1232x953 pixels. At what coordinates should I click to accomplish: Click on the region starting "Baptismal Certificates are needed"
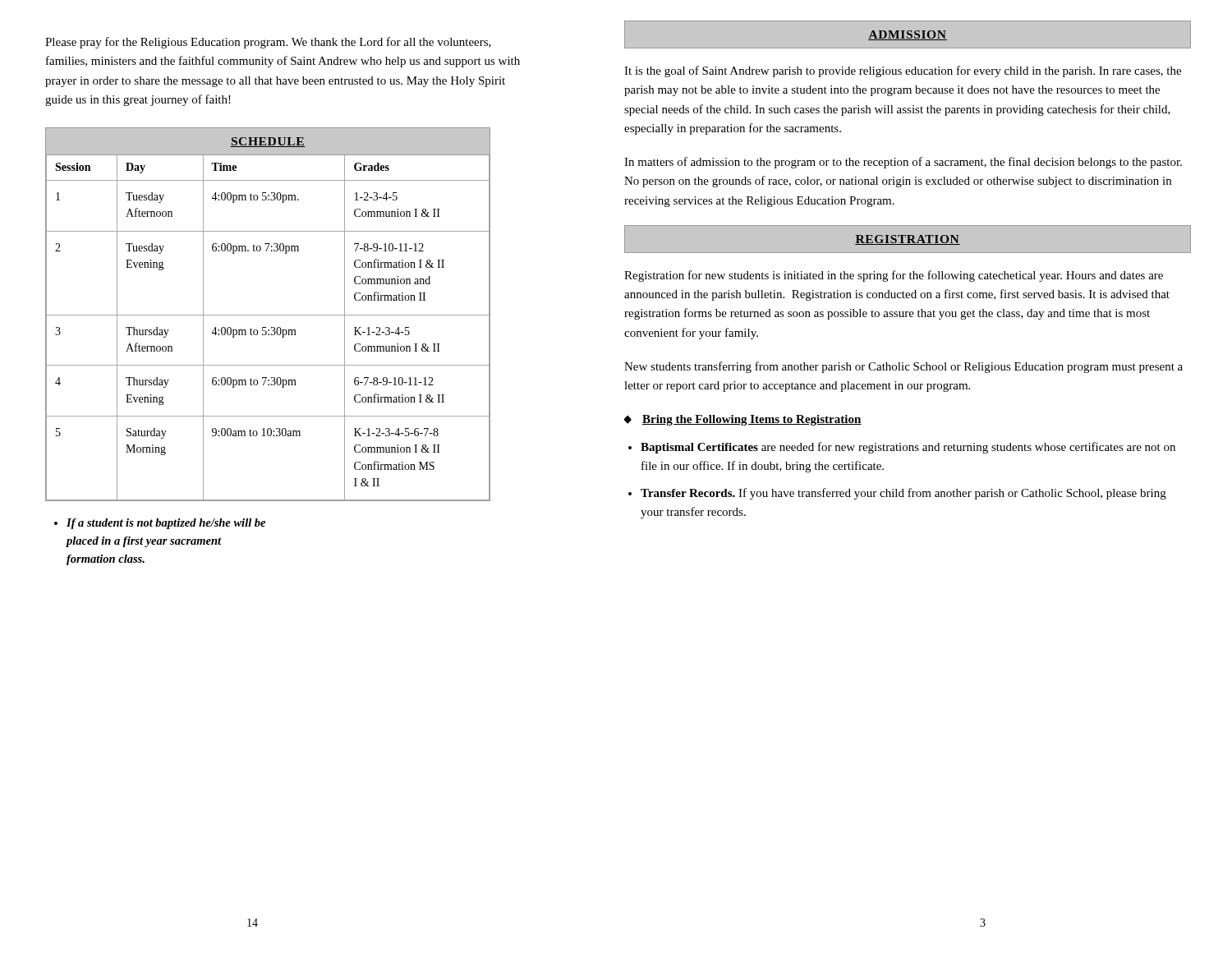tap(908, 457)
